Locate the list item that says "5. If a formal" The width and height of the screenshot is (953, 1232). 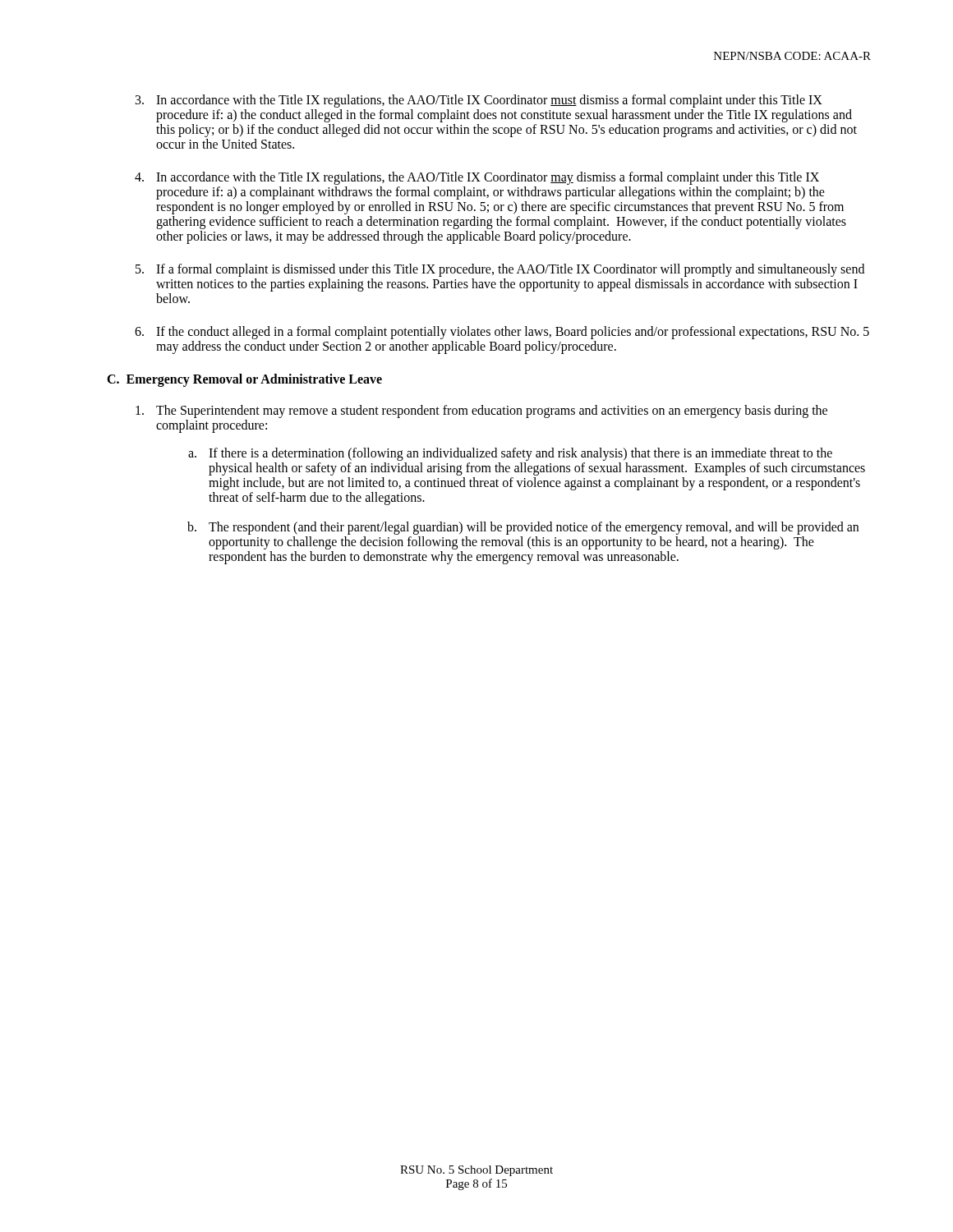point(489,284)
